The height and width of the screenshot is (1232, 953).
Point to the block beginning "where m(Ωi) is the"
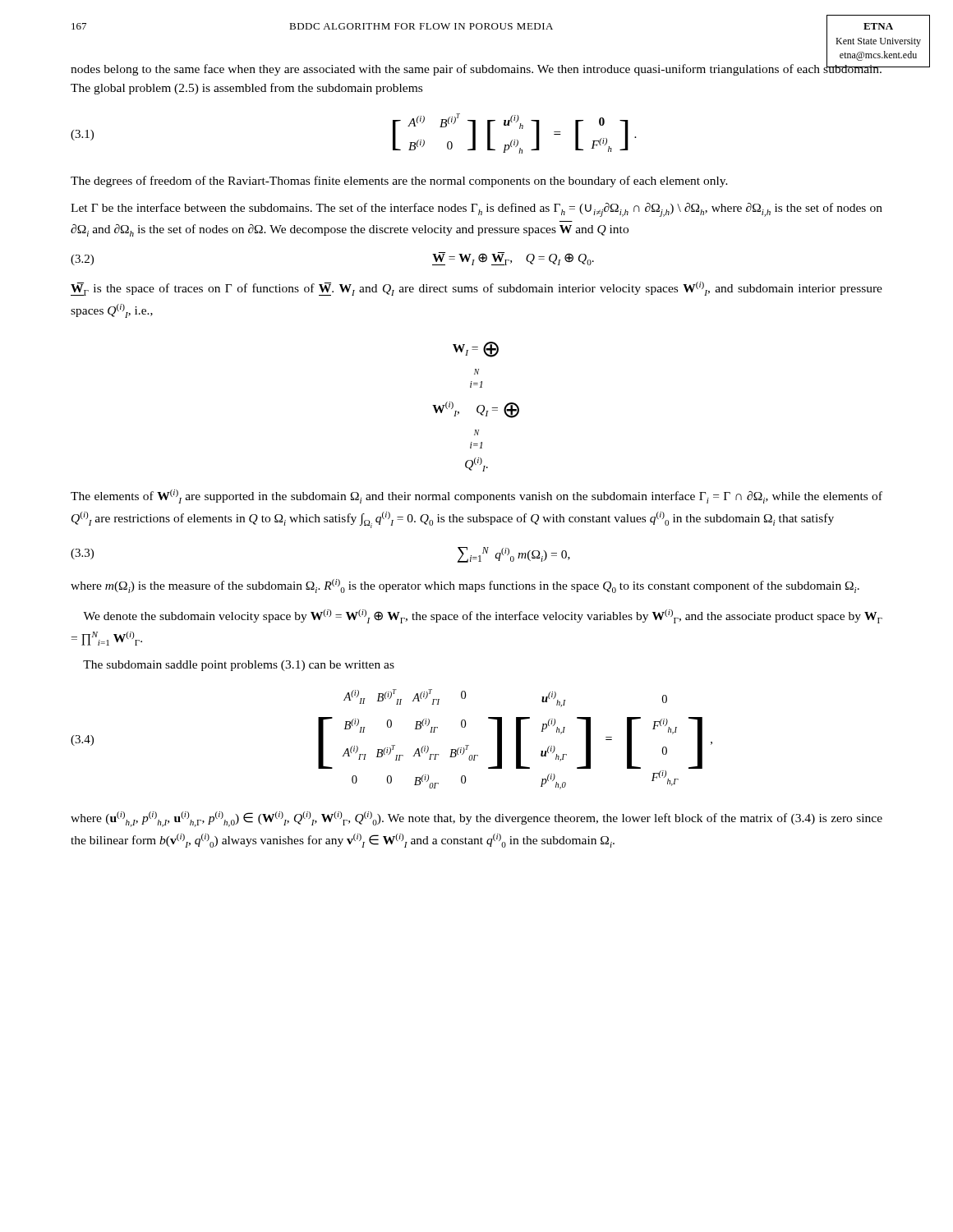point(465,586)
